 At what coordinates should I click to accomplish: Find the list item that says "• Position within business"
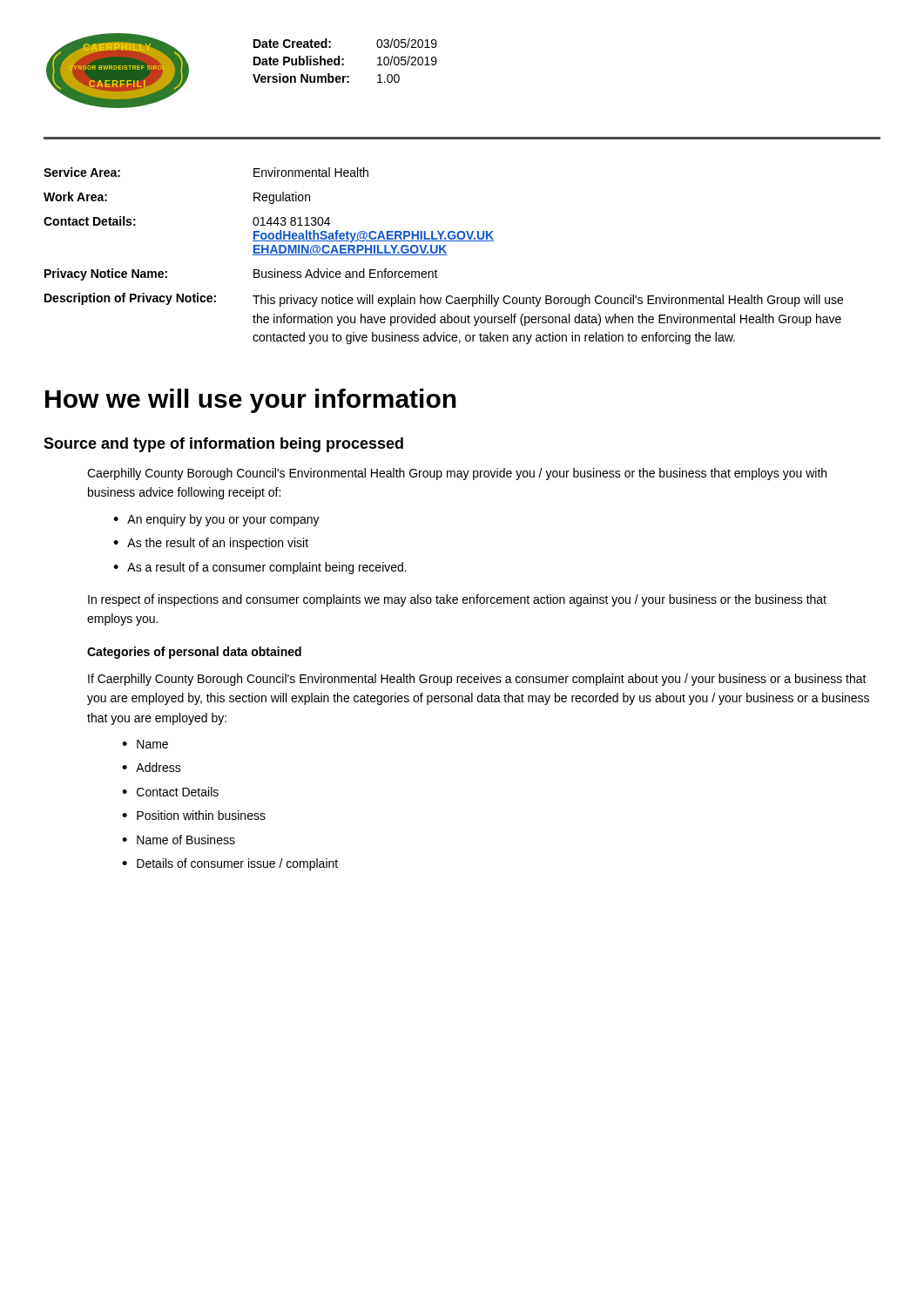point(194,816)
